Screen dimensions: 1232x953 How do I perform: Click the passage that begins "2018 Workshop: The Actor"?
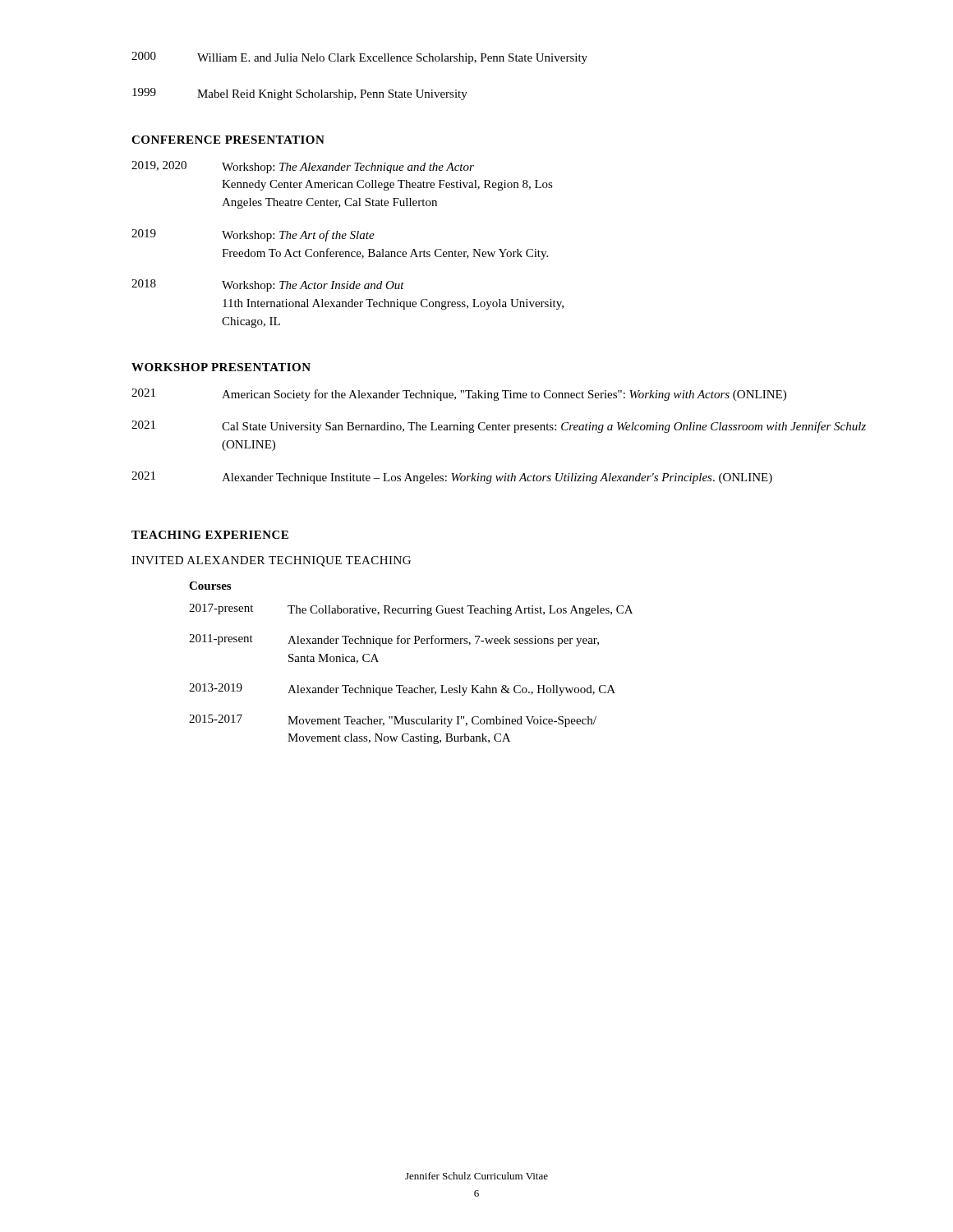click(x=501, y=304)
